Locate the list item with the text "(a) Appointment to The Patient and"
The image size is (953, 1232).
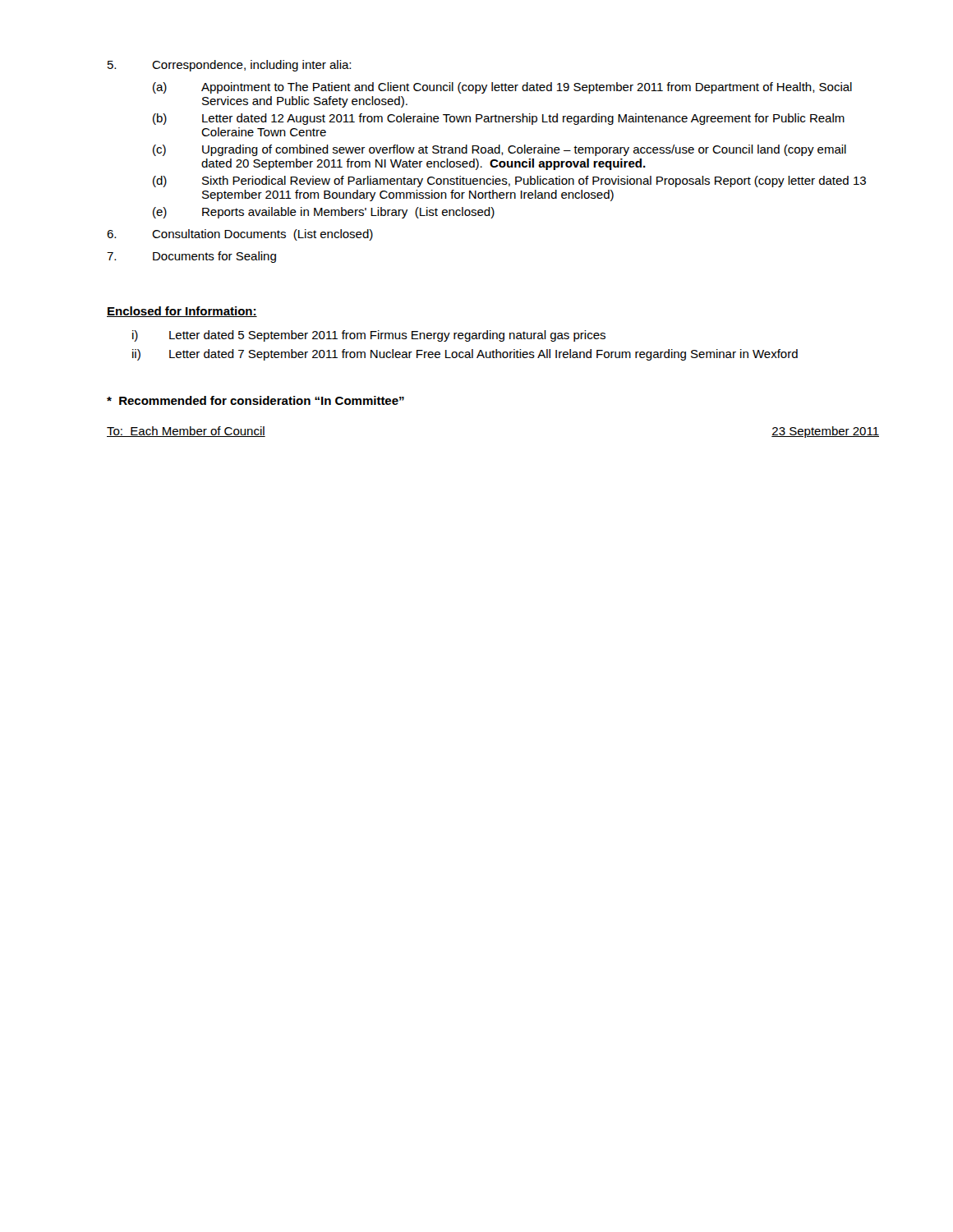click(516, 94)
